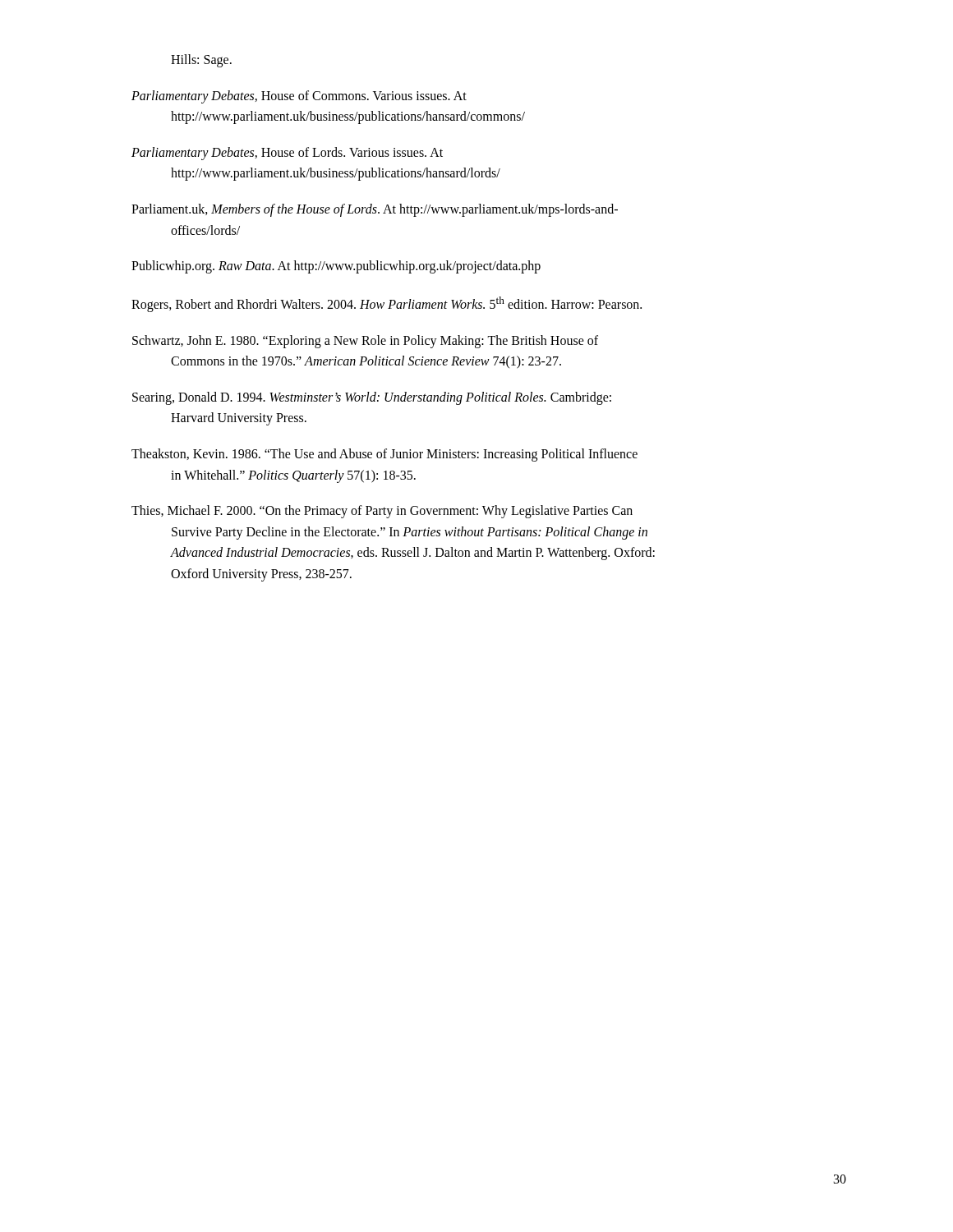Click on the text block starting "Theakston, Kevin. 1986."

coord(489,465)
